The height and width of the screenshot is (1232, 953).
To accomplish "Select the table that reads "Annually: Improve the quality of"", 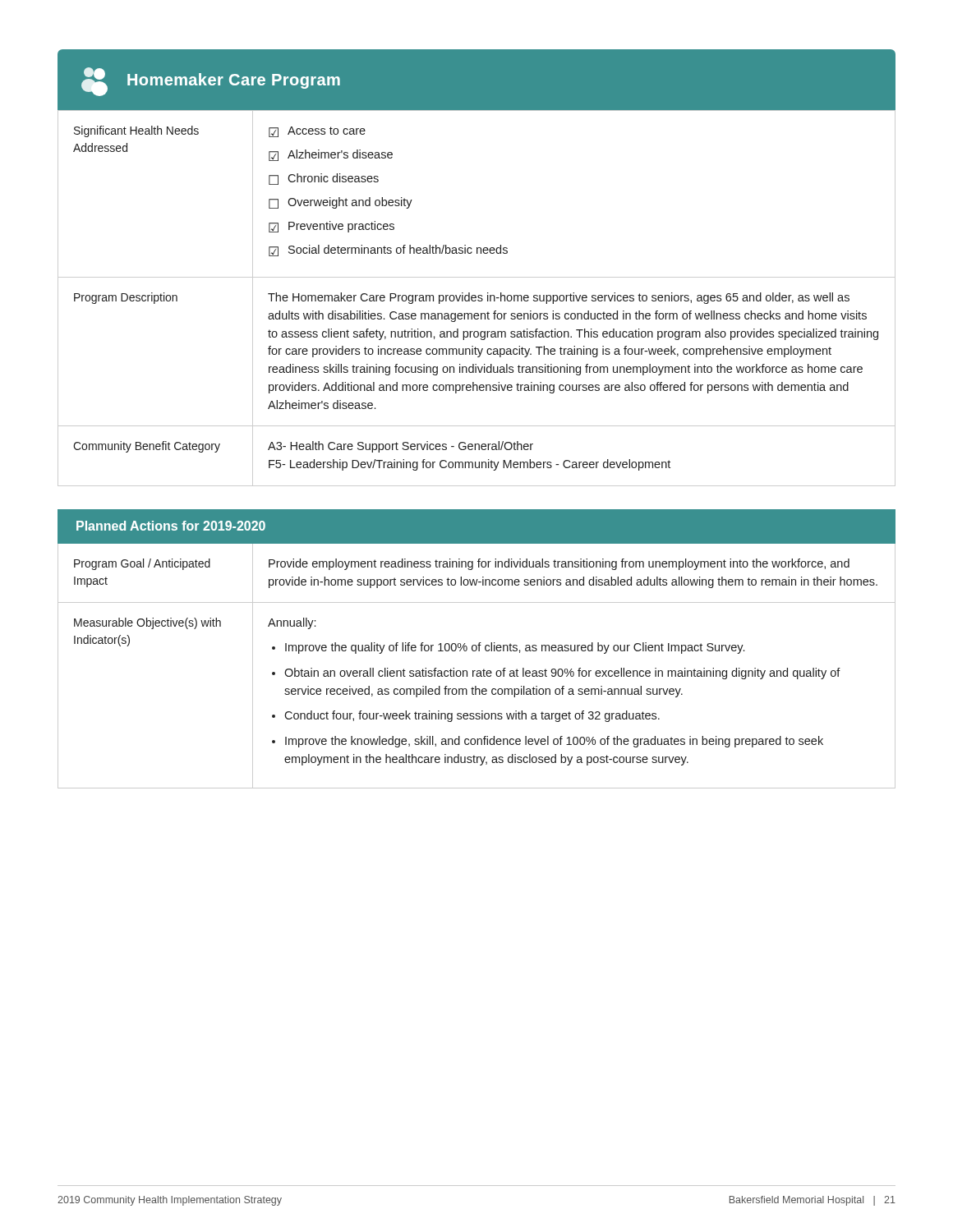I will pos(476,666).
